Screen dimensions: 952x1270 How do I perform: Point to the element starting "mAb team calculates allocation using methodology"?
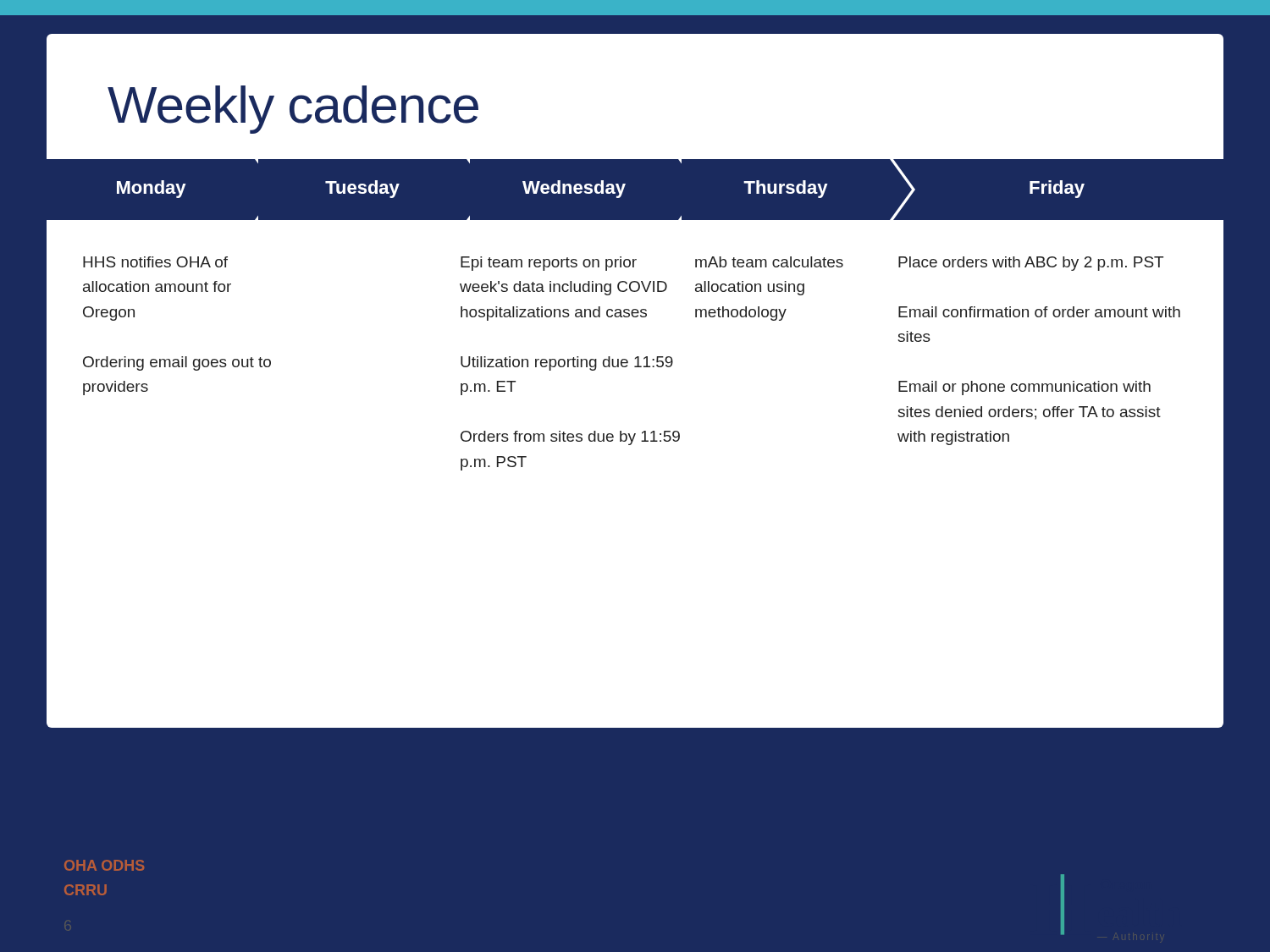(769, 287)
